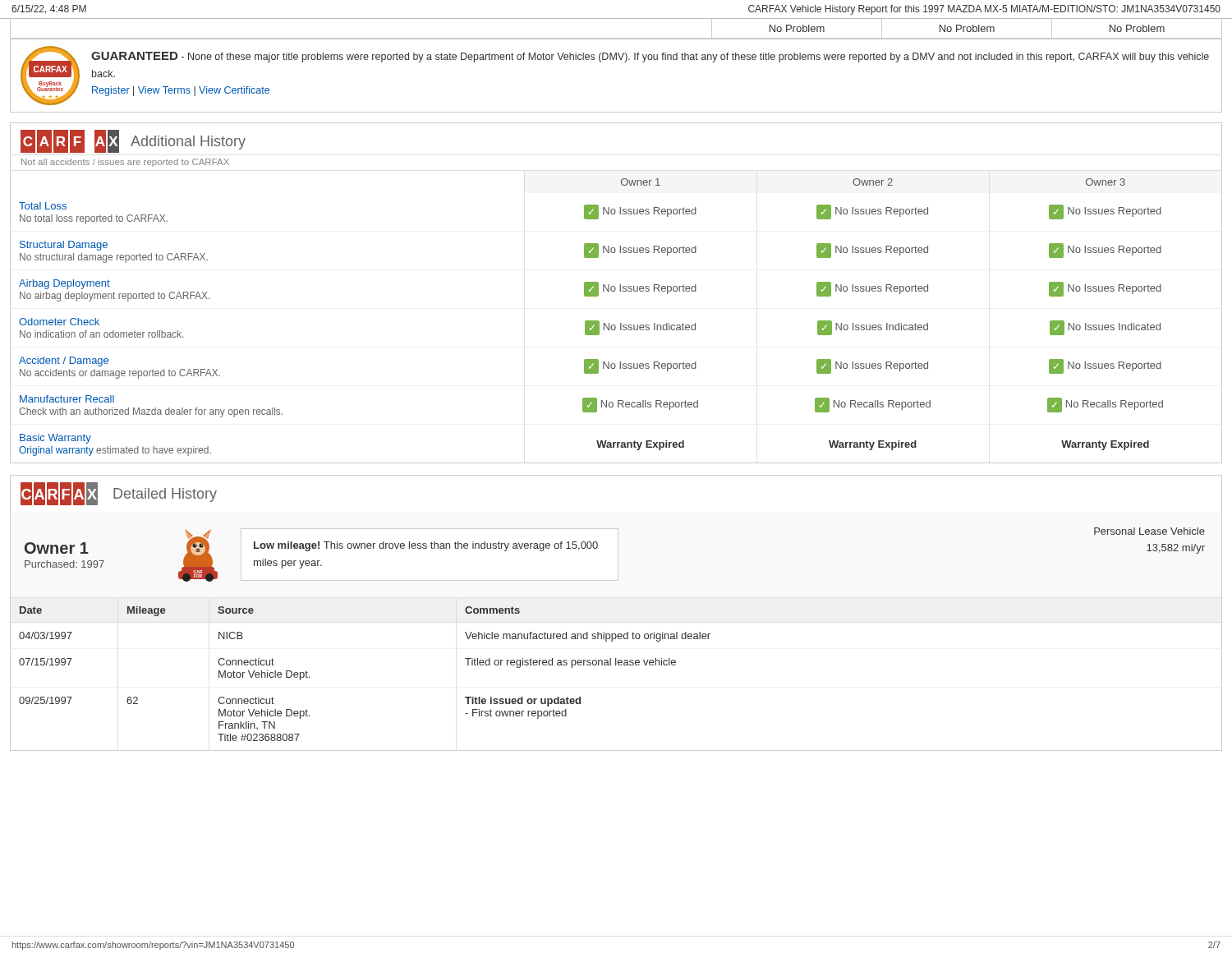Viewport: 1232px width, 953px height.
Task: Locate the logo
Action: click(x=616, y=76)
